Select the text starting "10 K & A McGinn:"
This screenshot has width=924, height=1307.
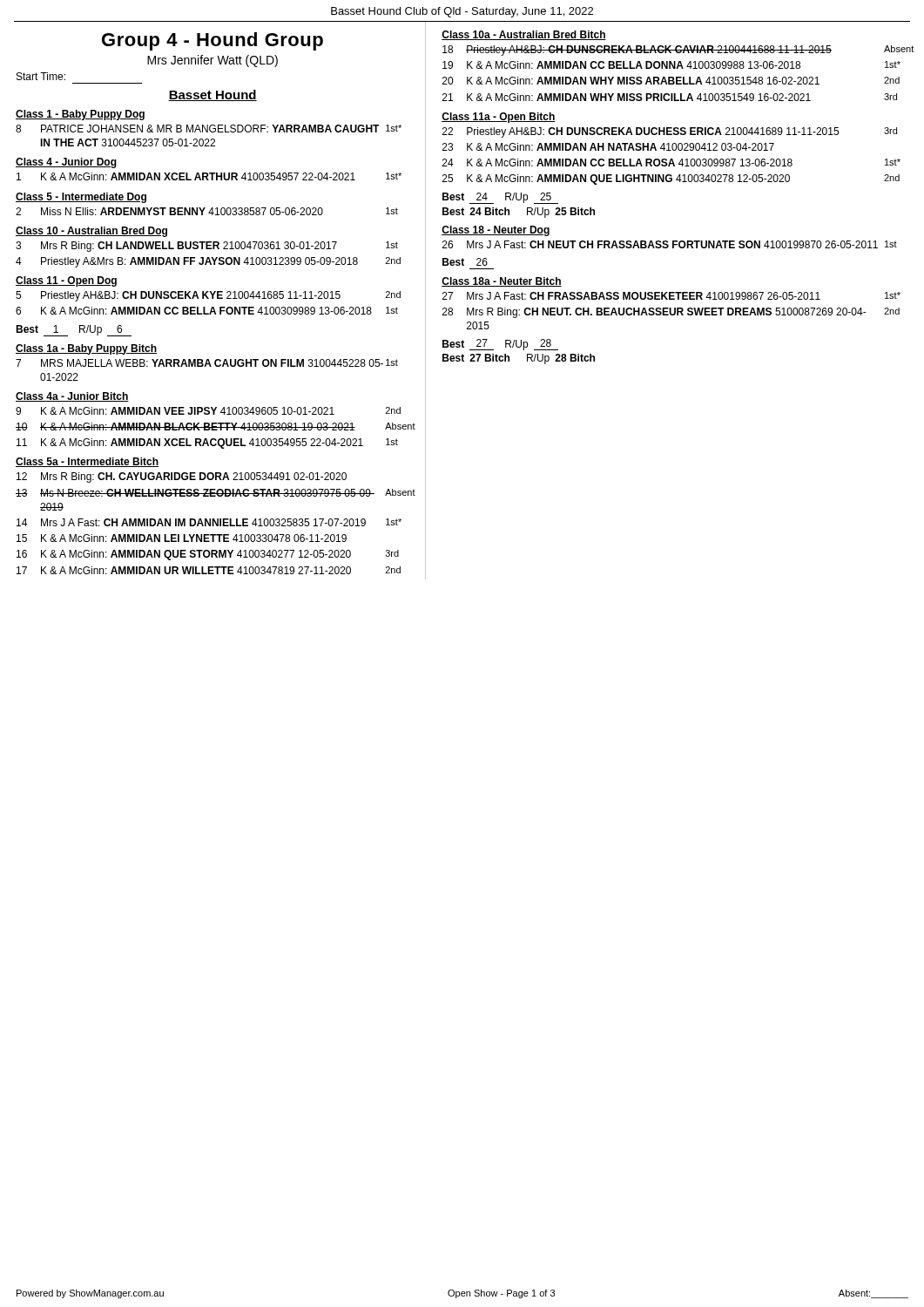coord(213,427)
